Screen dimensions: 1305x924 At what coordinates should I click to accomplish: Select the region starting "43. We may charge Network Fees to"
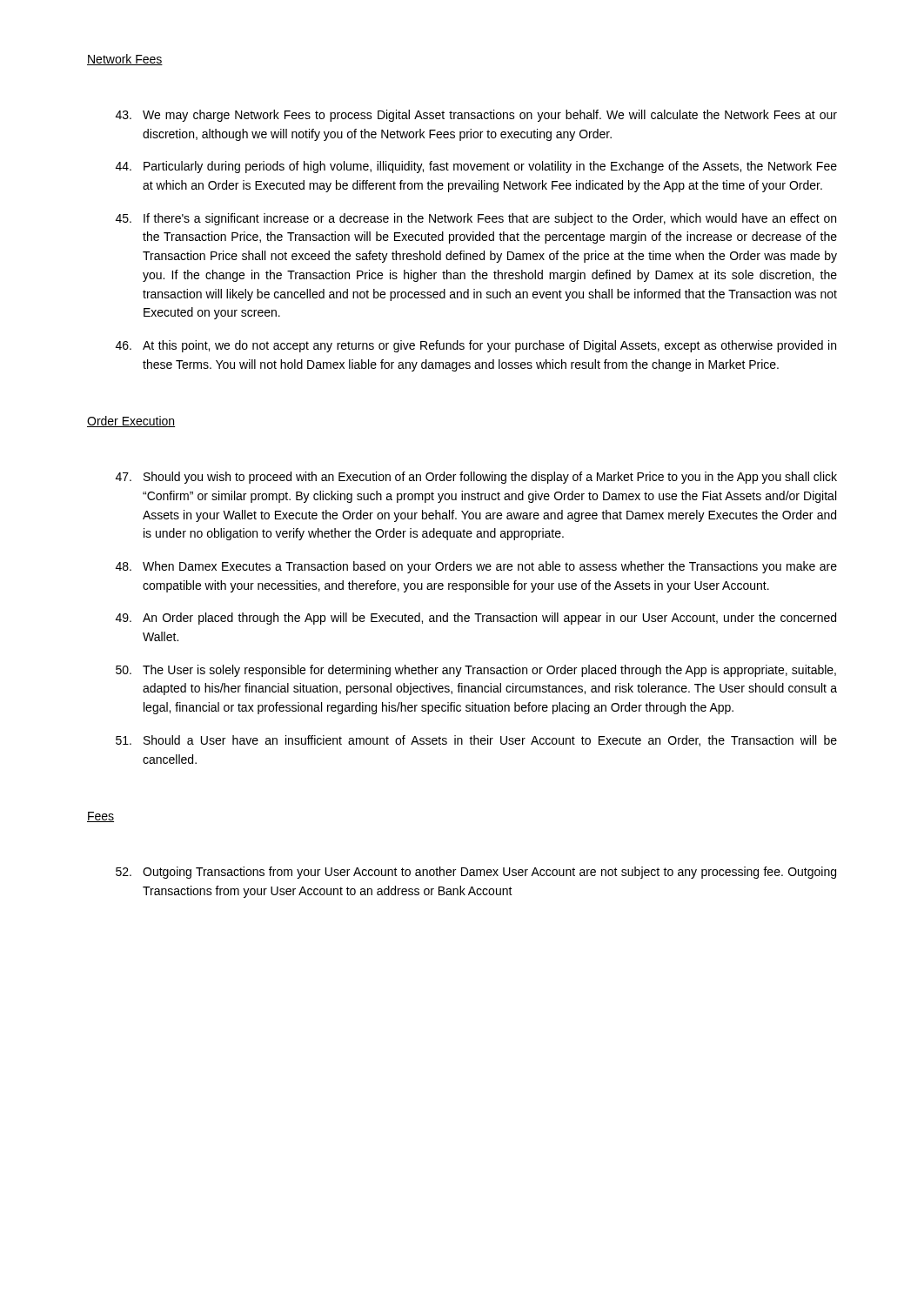tap(462, 125)
